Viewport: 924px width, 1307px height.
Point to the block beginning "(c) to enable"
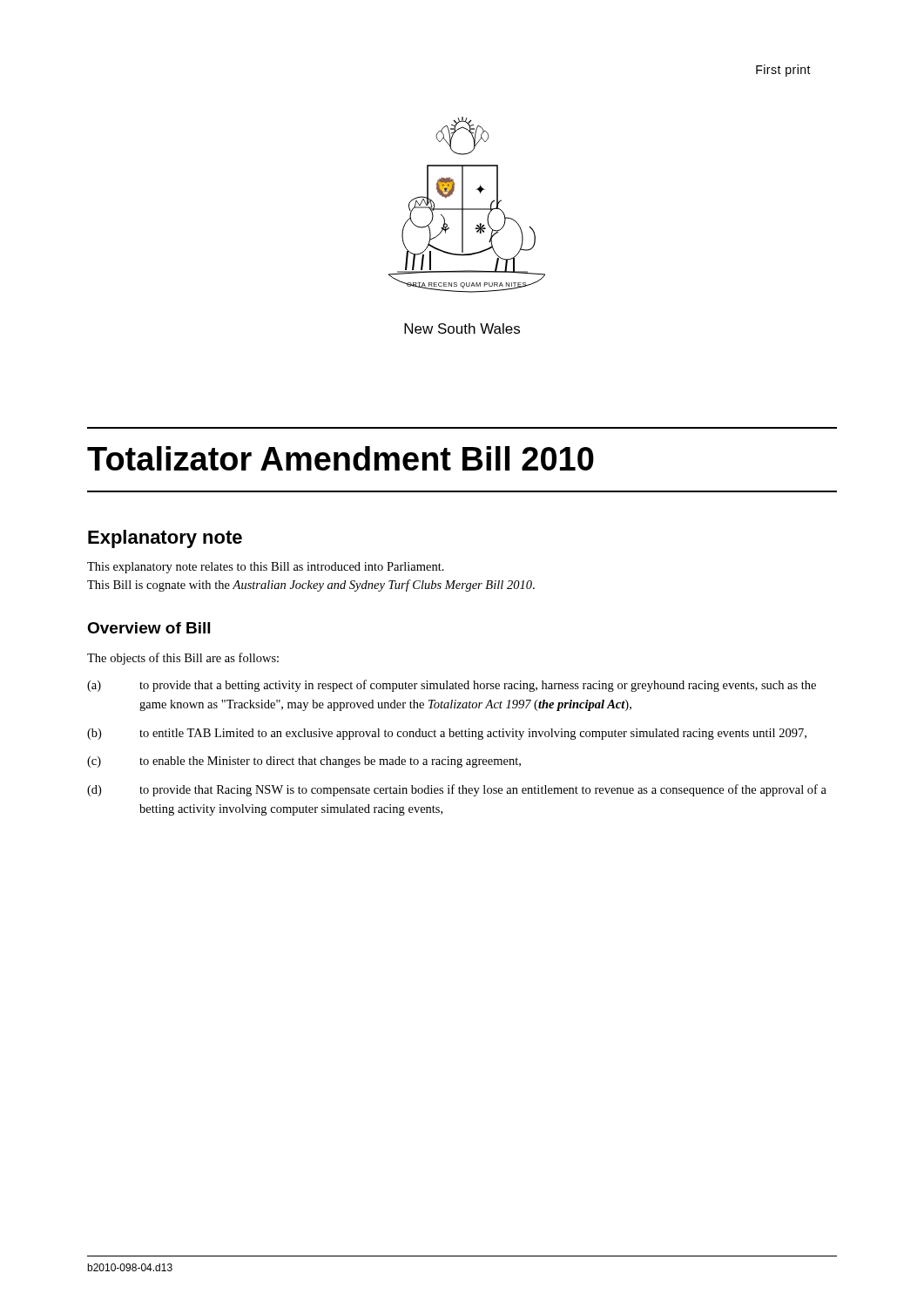coord(462,761)
